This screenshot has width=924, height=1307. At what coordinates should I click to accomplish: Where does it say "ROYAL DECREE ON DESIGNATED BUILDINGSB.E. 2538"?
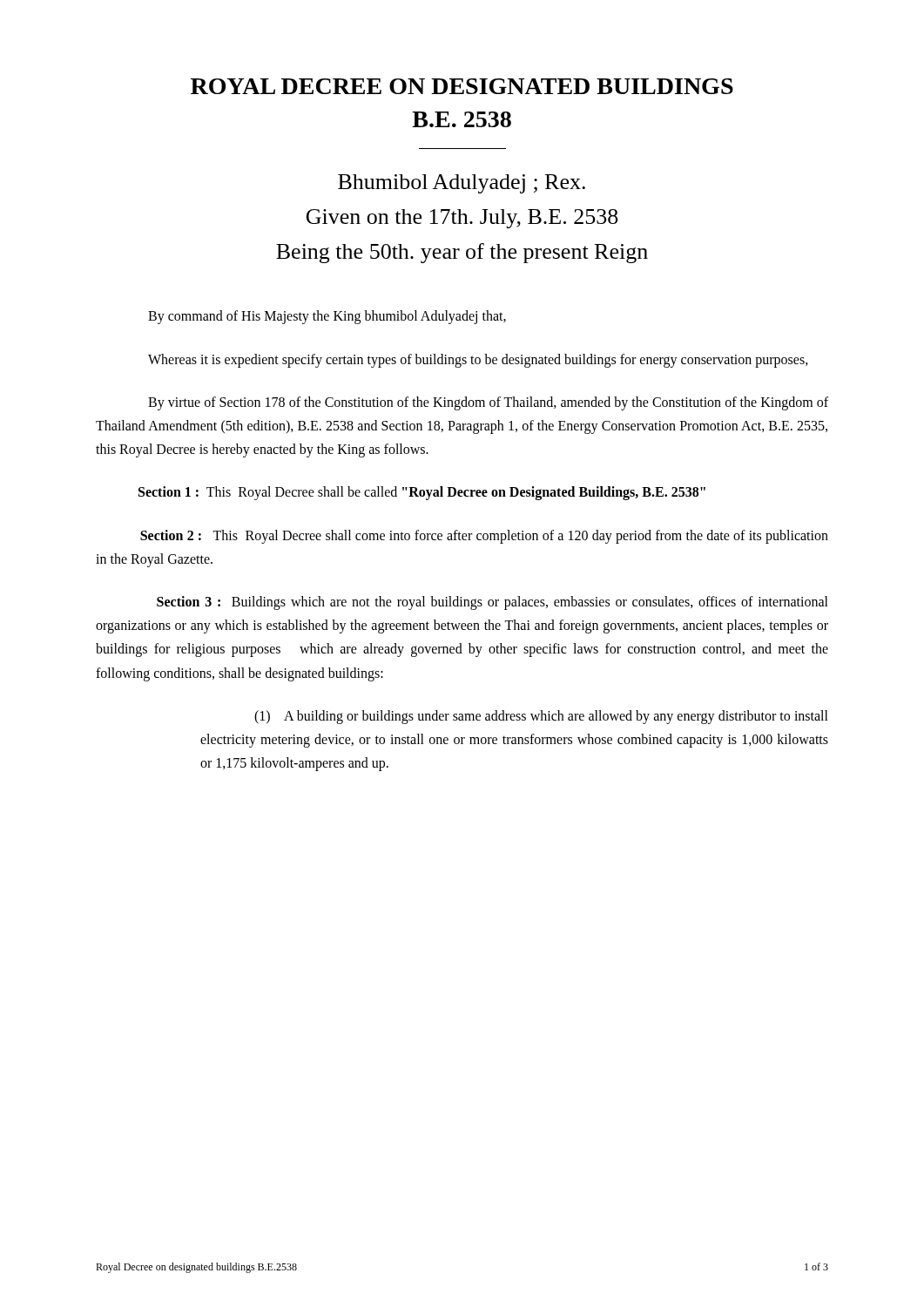point(462,103)
